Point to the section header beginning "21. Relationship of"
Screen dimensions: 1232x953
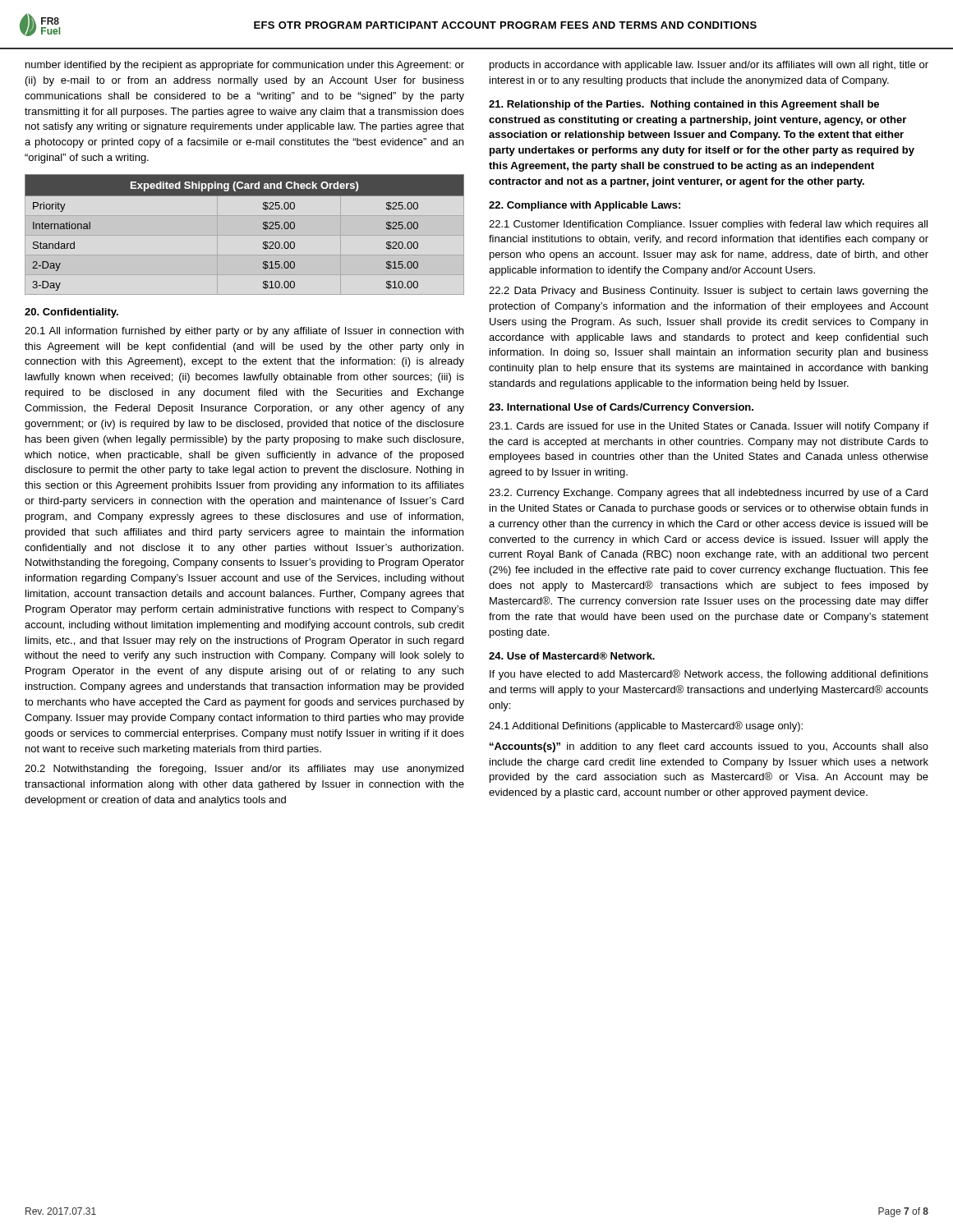pos(702,142)
